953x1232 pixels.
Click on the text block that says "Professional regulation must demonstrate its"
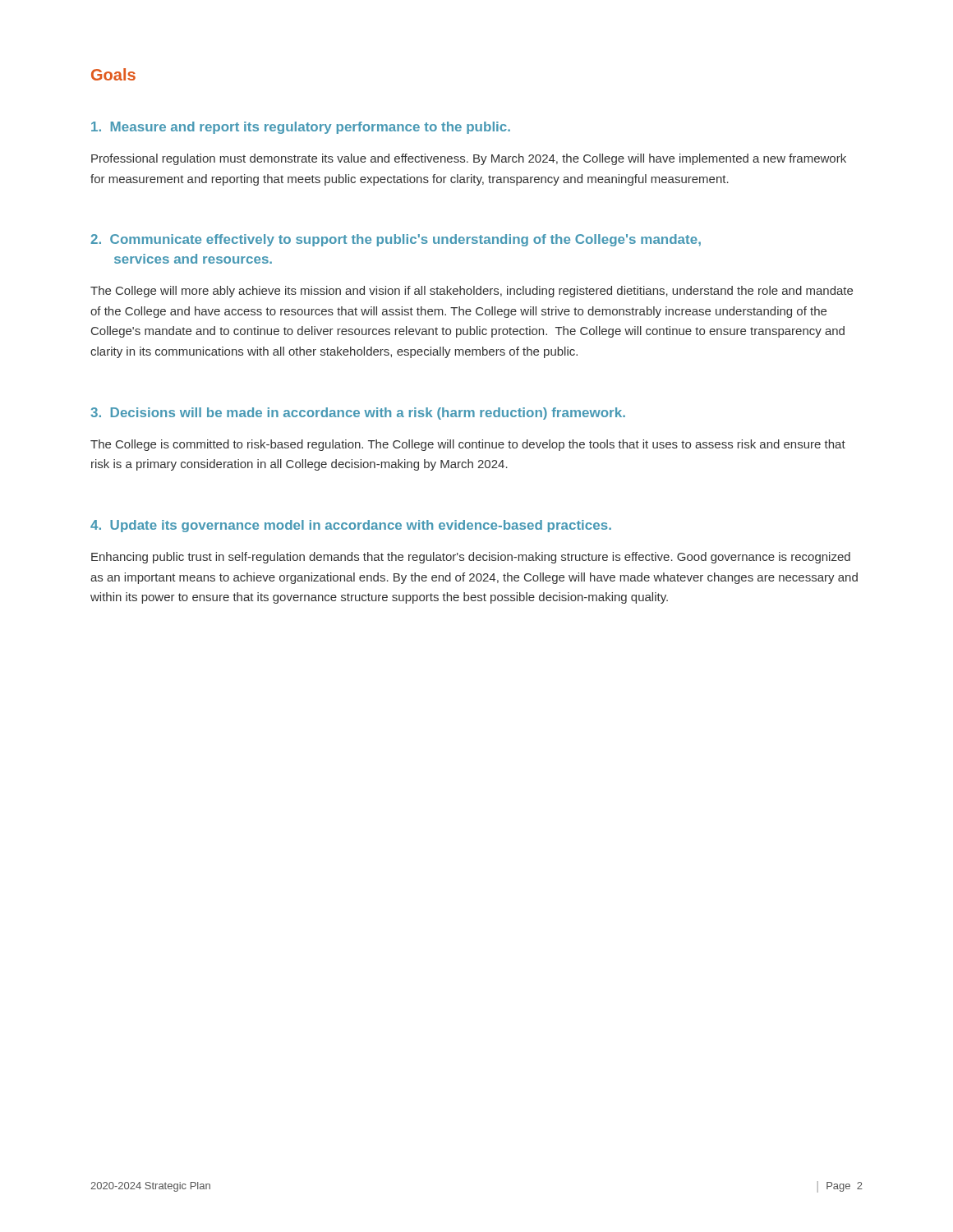[x=476, y=169]
